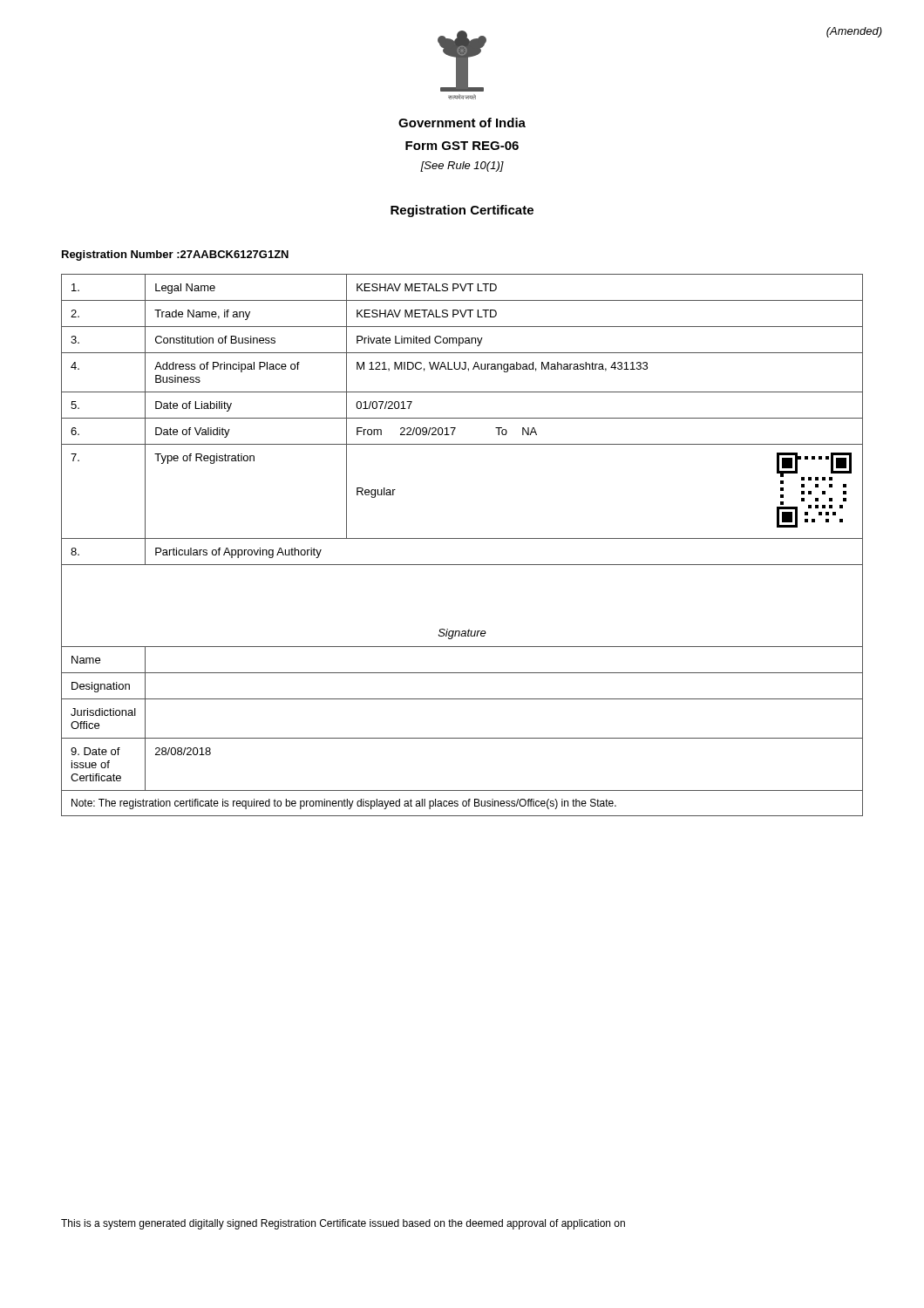Find the table
Image resolution: width=924 pixels, height=1308 pixels.
(x=462, y=545)
